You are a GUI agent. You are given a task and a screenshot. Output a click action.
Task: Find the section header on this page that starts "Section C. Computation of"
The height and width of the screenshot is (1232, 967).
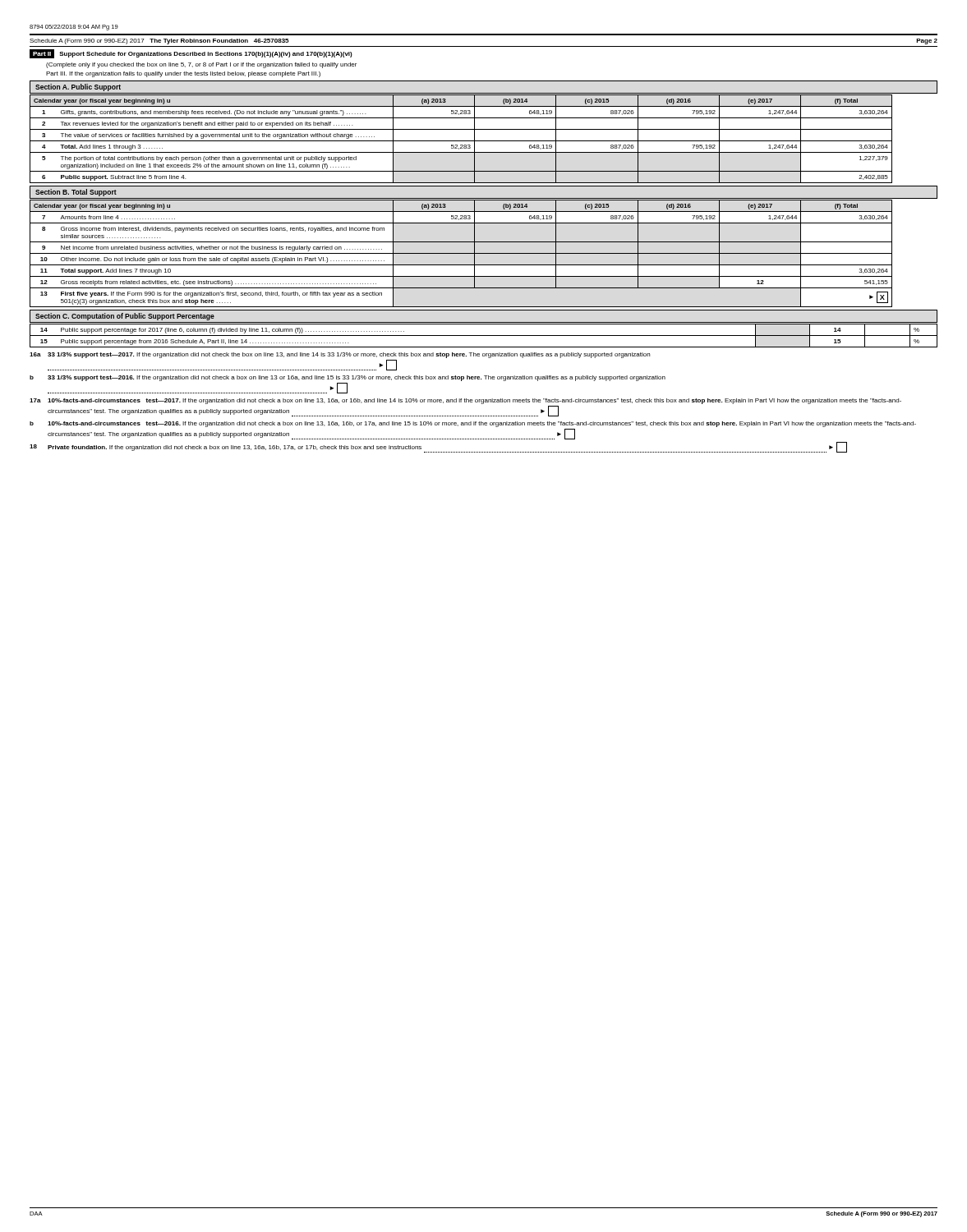pos(125,317)
